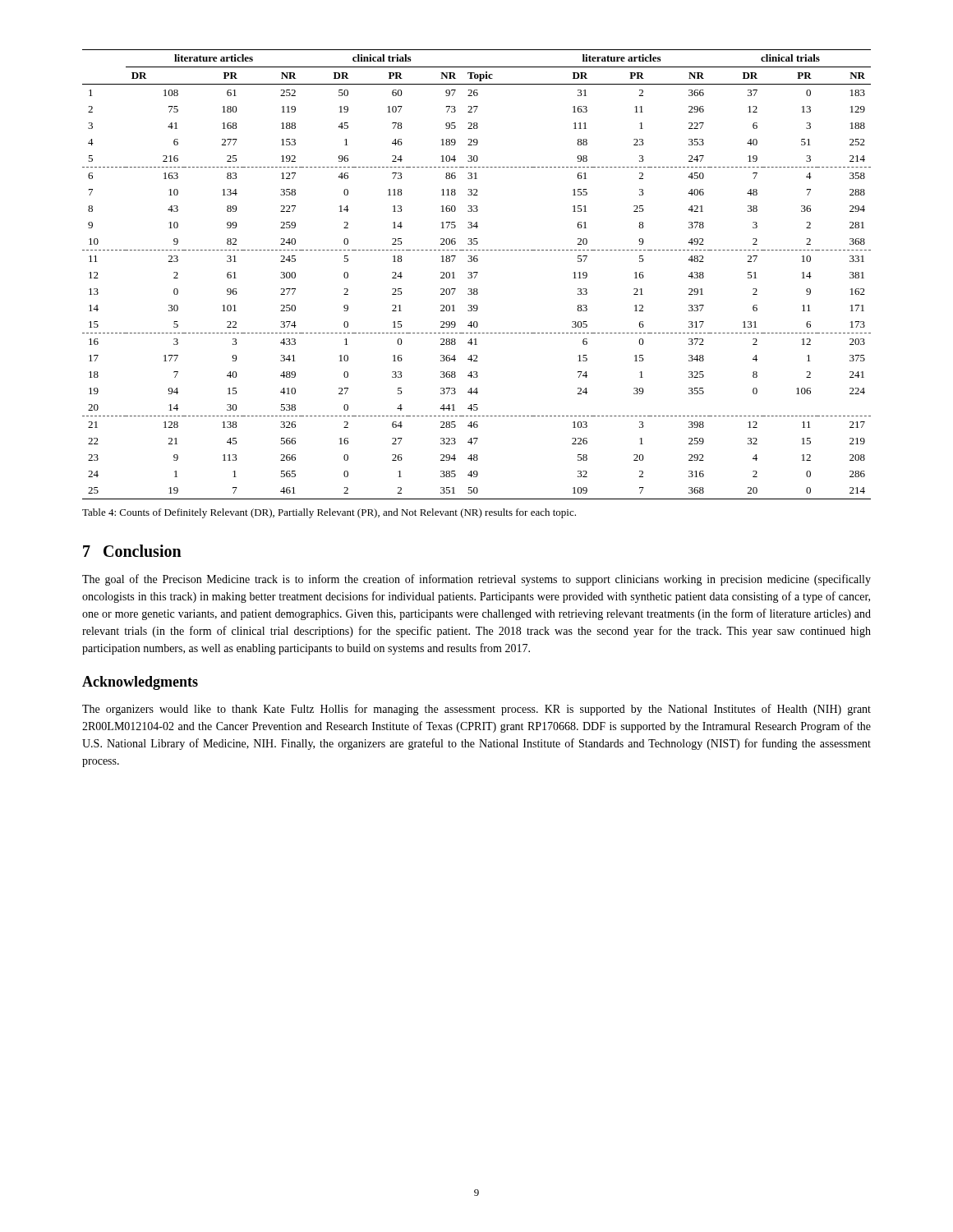Click the passage that begins "The organizers would like to thank Kate Fultz"

[476, 735]
